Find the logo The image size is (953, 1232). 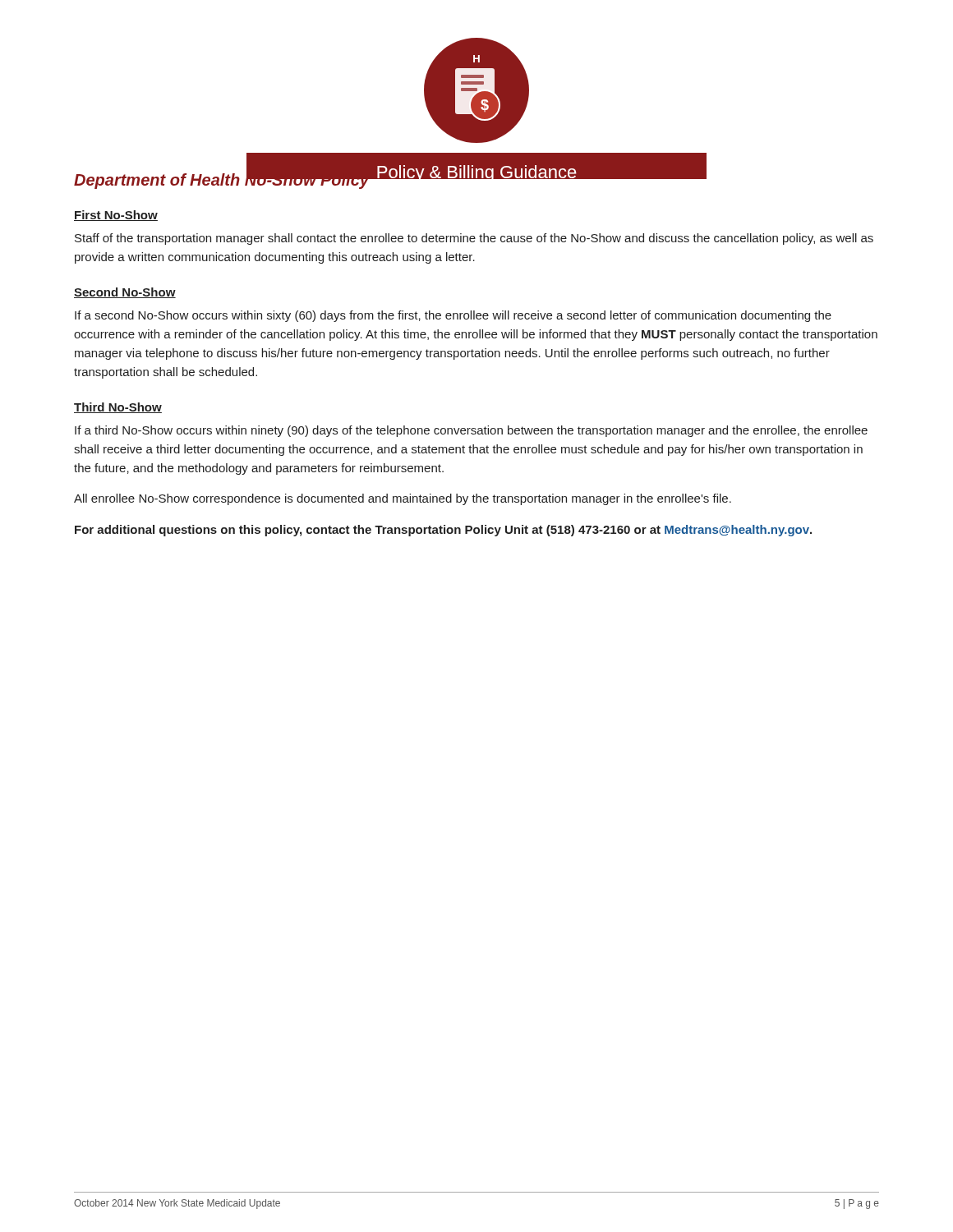476,91
